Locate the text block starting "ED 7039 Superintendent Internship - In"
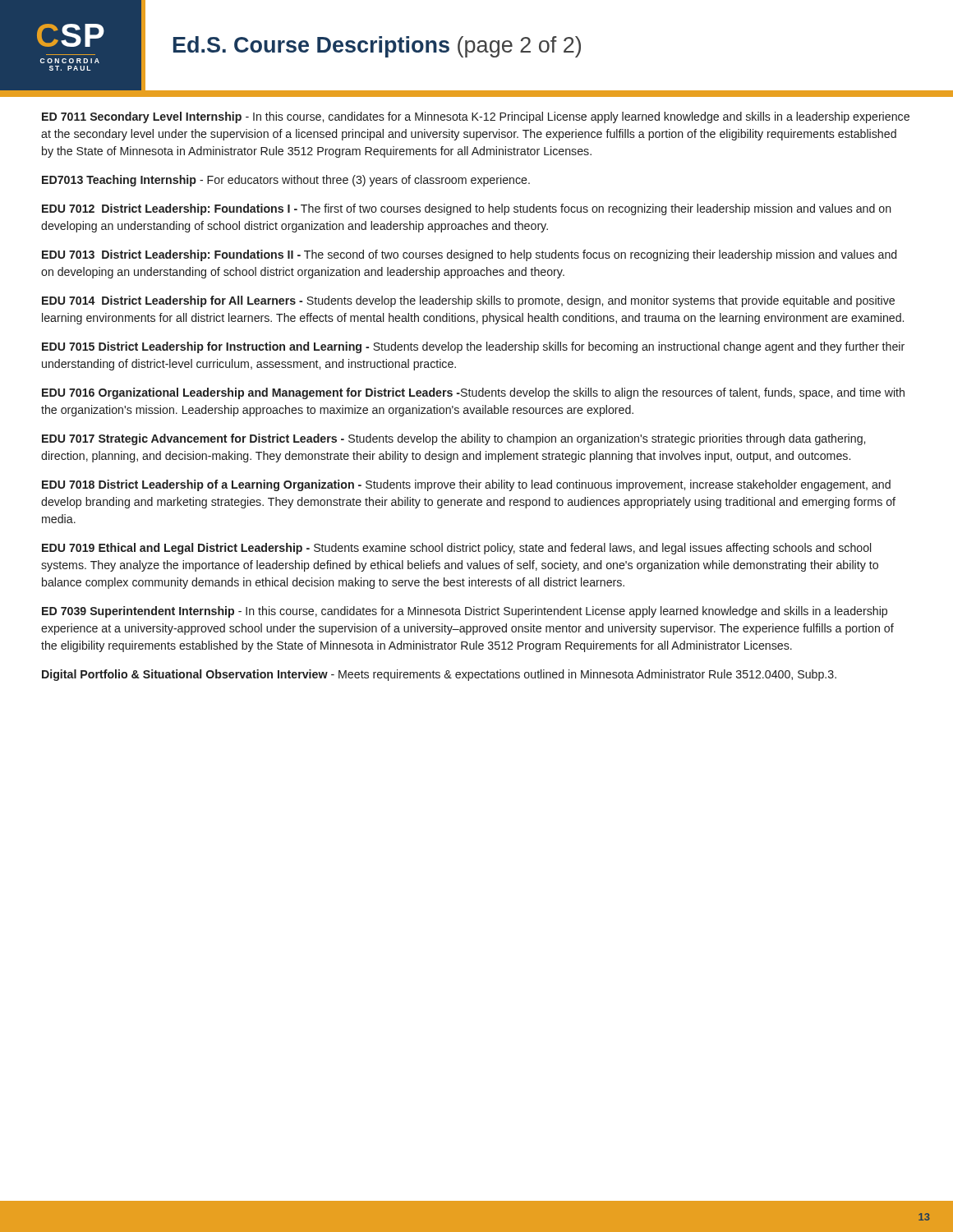 467,629
